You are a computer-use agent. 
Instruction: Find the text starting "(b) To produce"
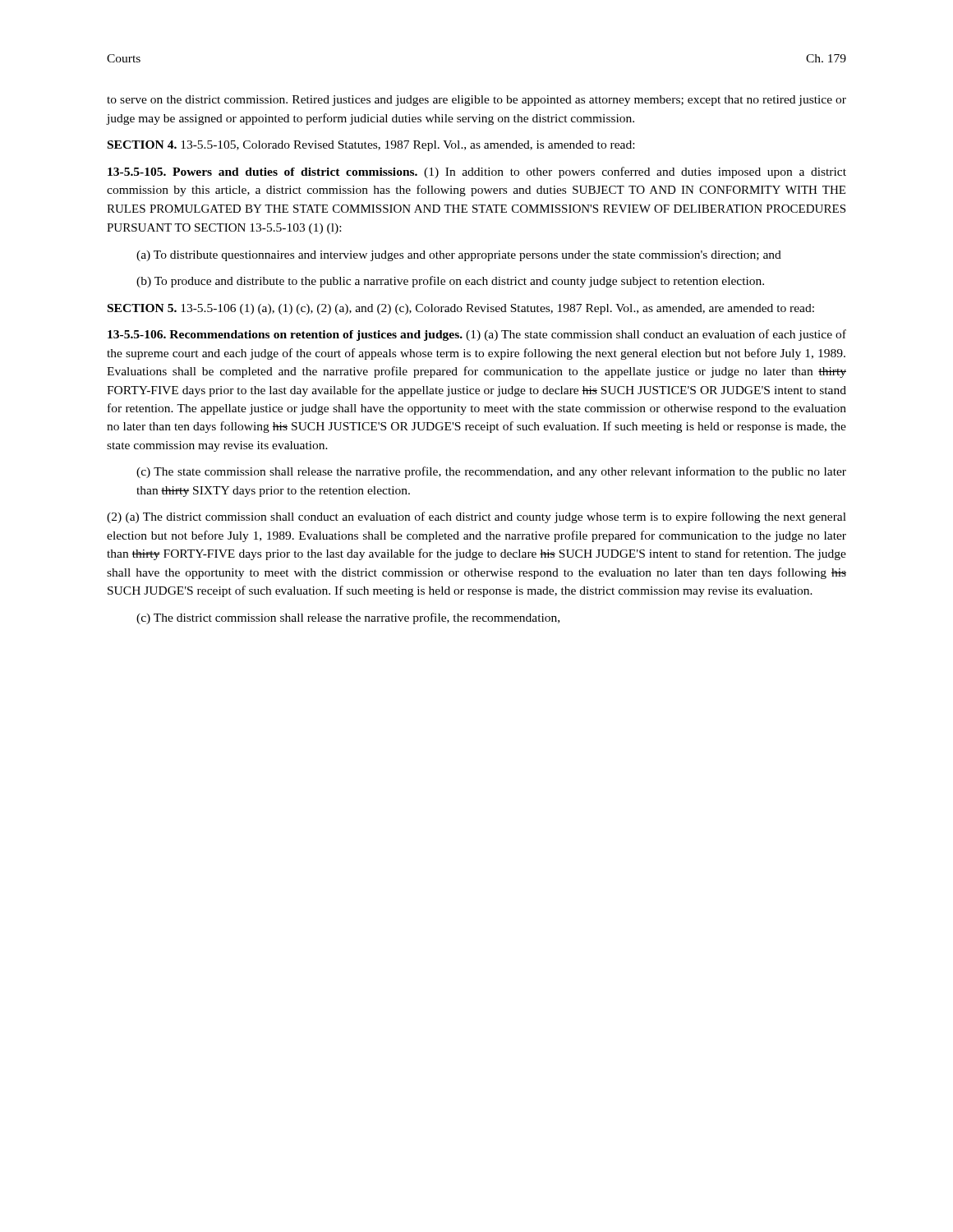tap(491, 281)
